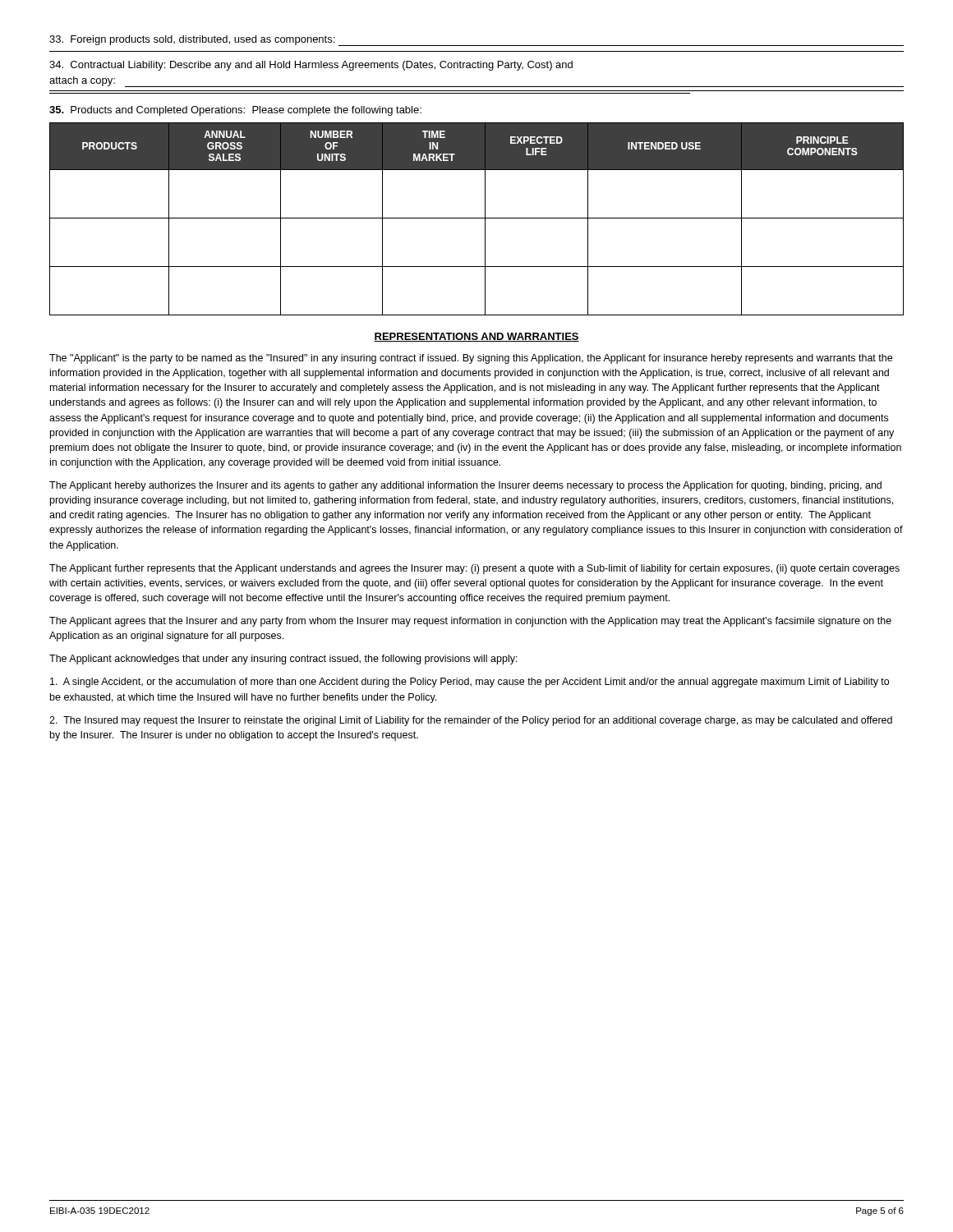Find the block on this page that starts "Contractual Liability: Describe any"
This screenshot has height=1232, width=953.
click(x=311, y=64)
